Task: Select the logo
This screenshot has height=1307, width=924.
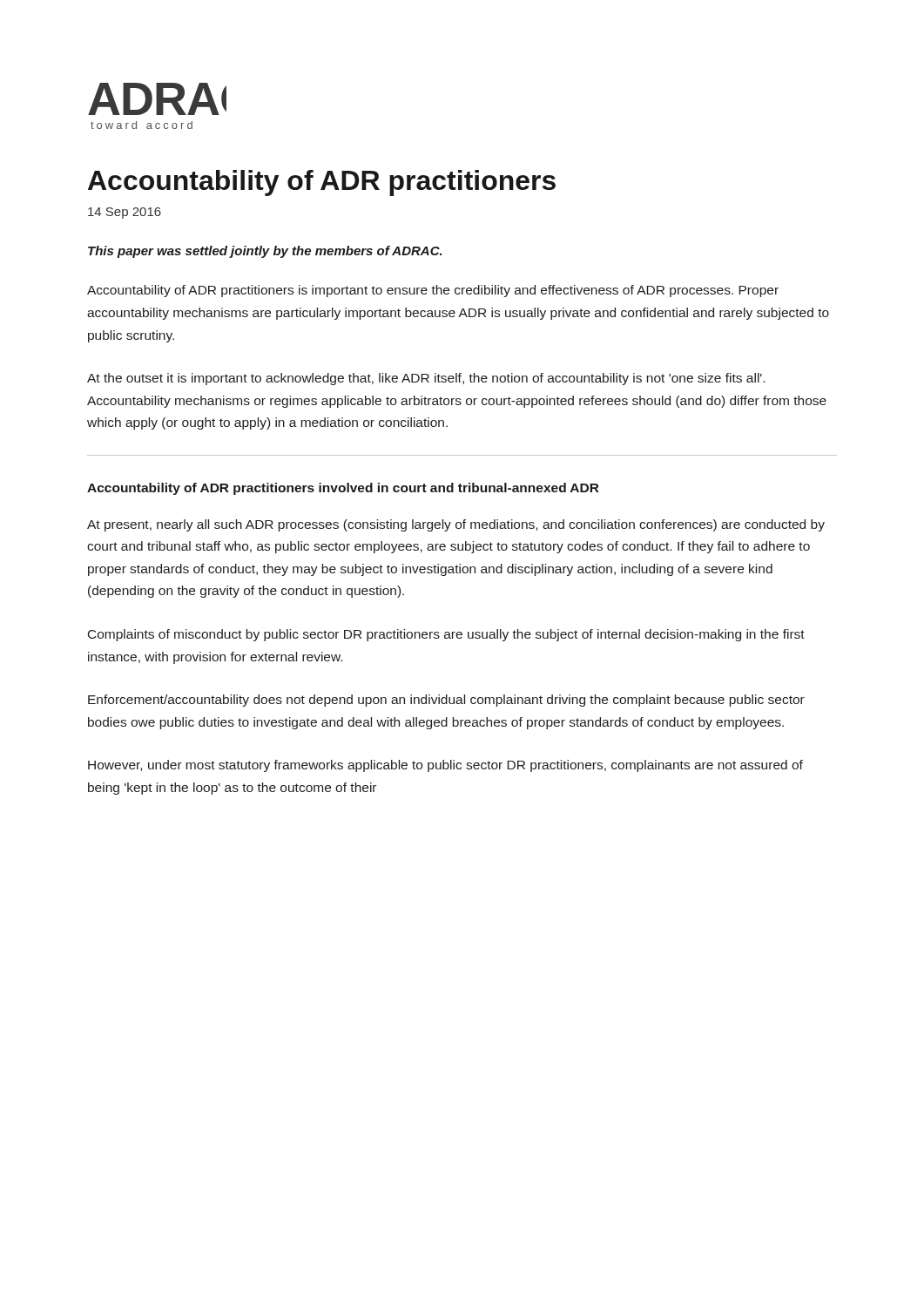Action: [462, 101]
